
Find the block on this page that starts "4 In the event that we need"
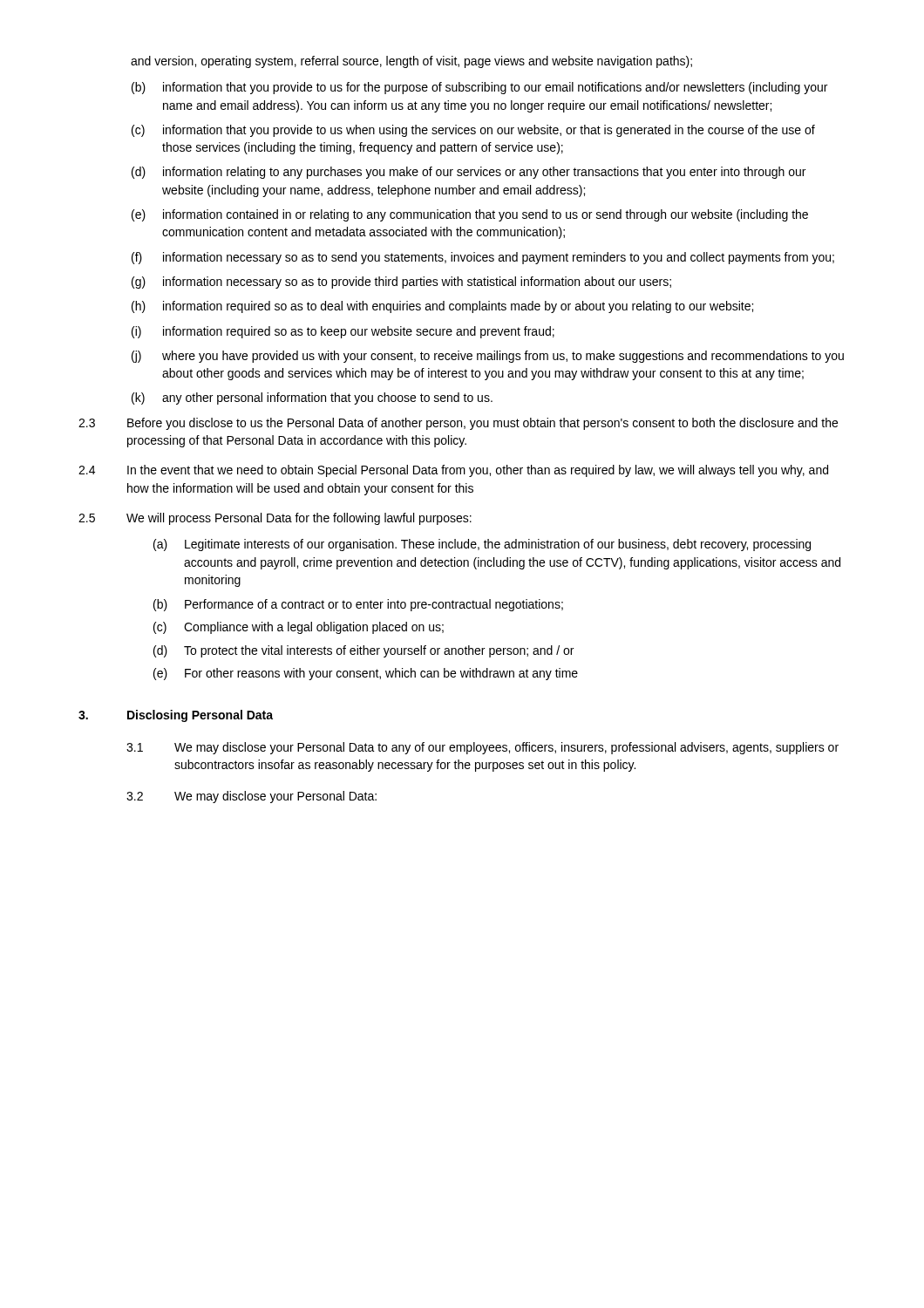pos(462,479)
